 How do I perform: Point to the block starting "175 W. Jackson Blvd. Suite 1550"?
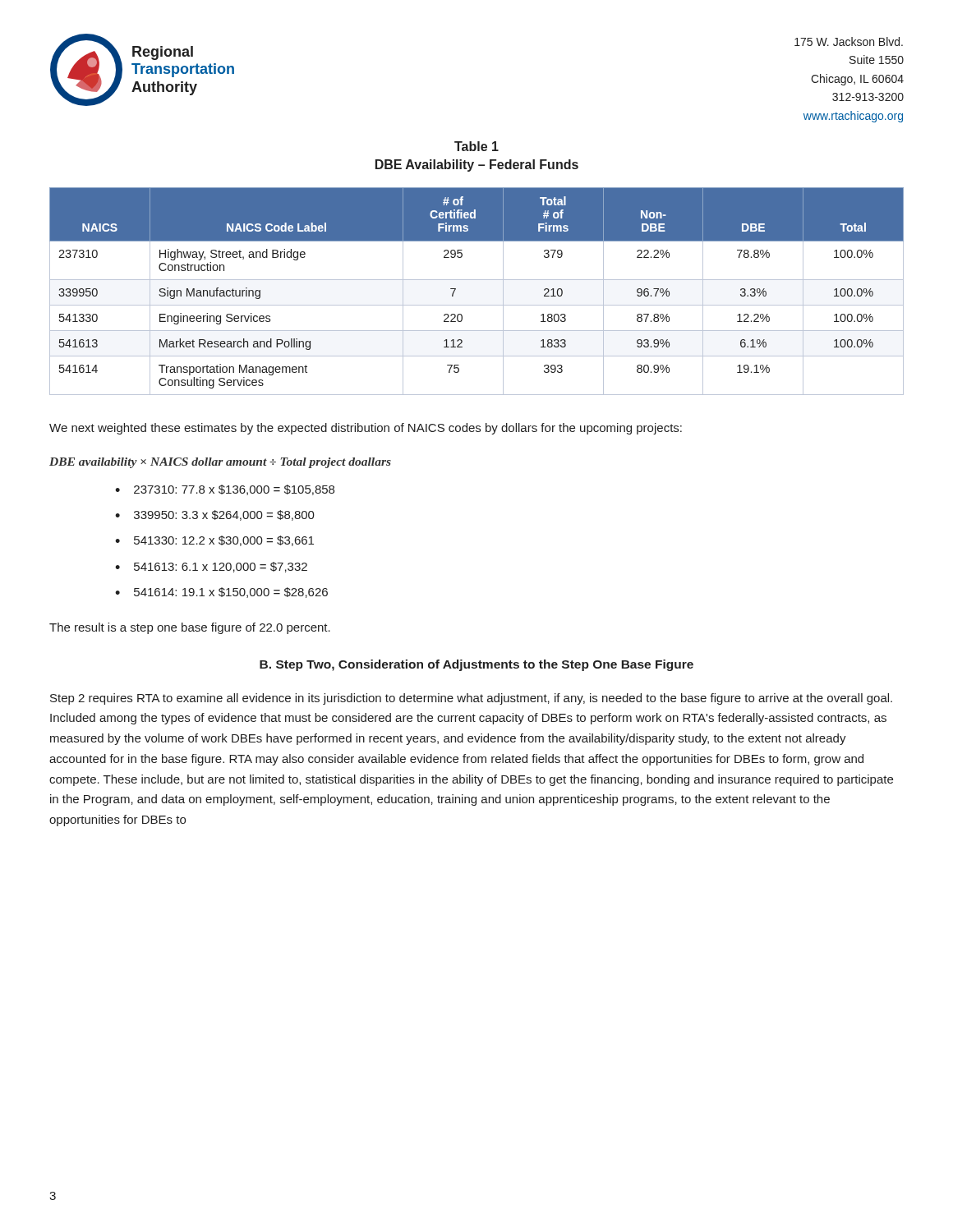click(849, 79)
